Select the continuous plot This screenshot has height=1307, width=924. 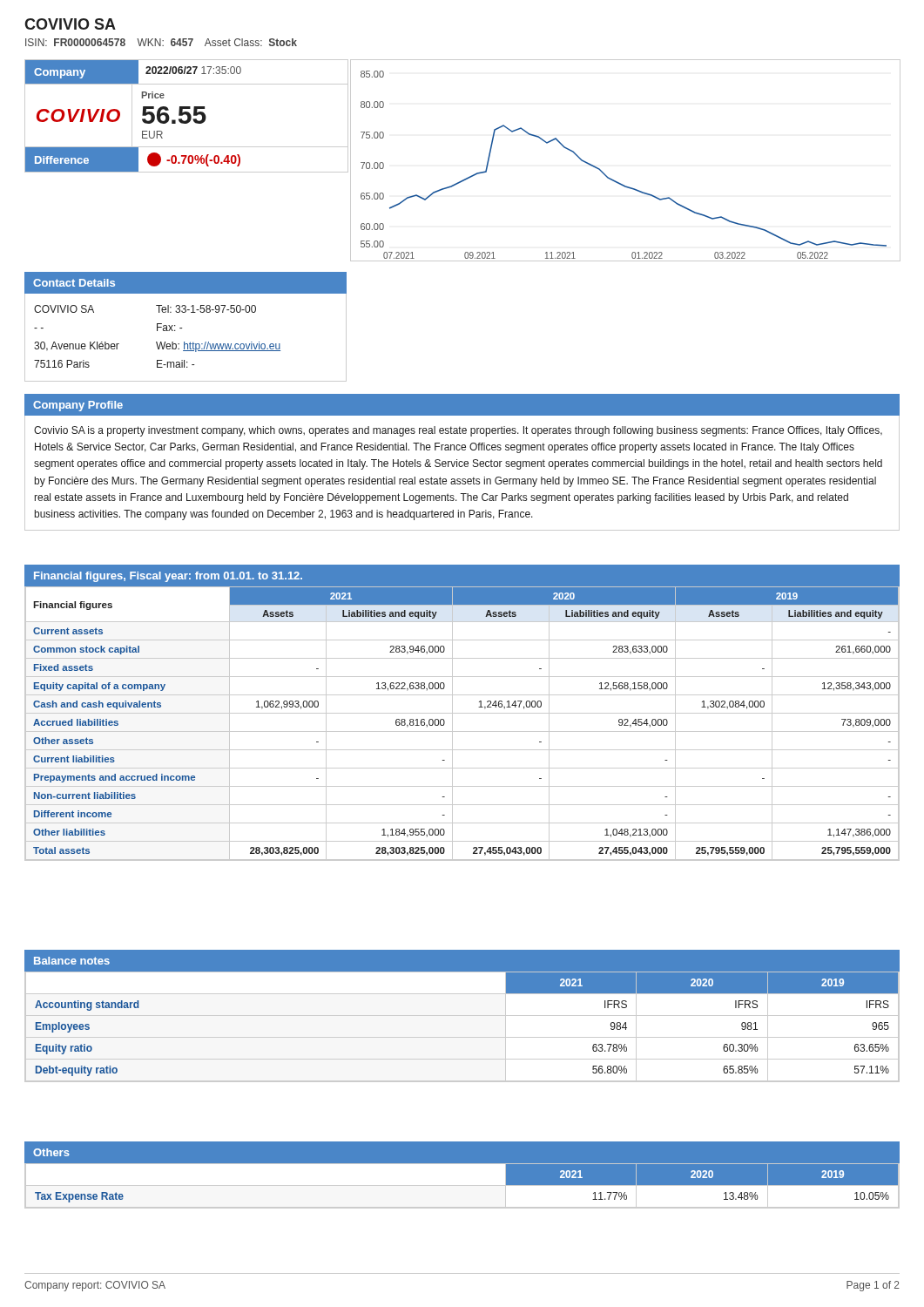point(625,160)
